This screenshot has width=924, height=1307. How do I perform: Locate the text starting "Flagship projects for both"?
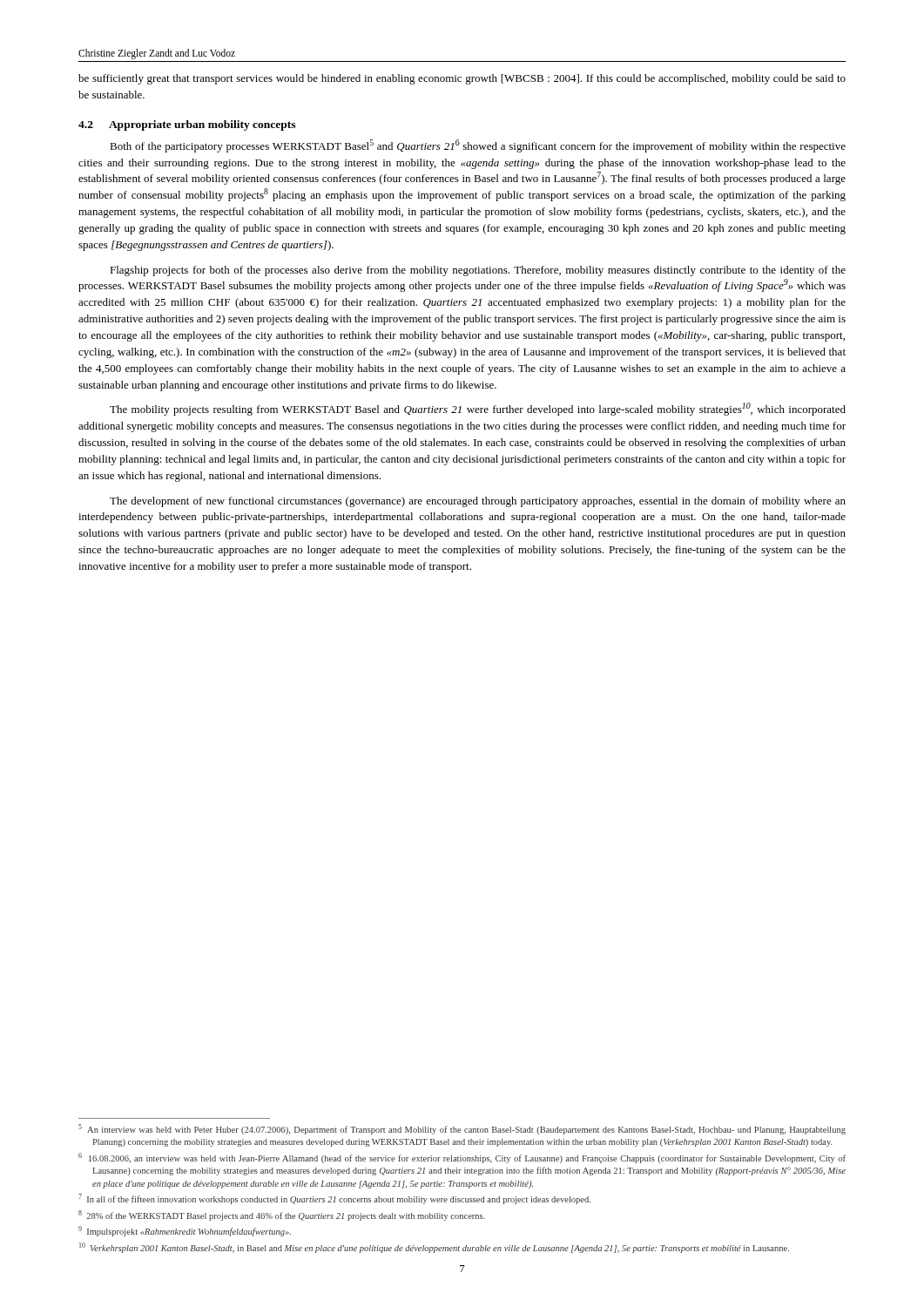[462, 327]
